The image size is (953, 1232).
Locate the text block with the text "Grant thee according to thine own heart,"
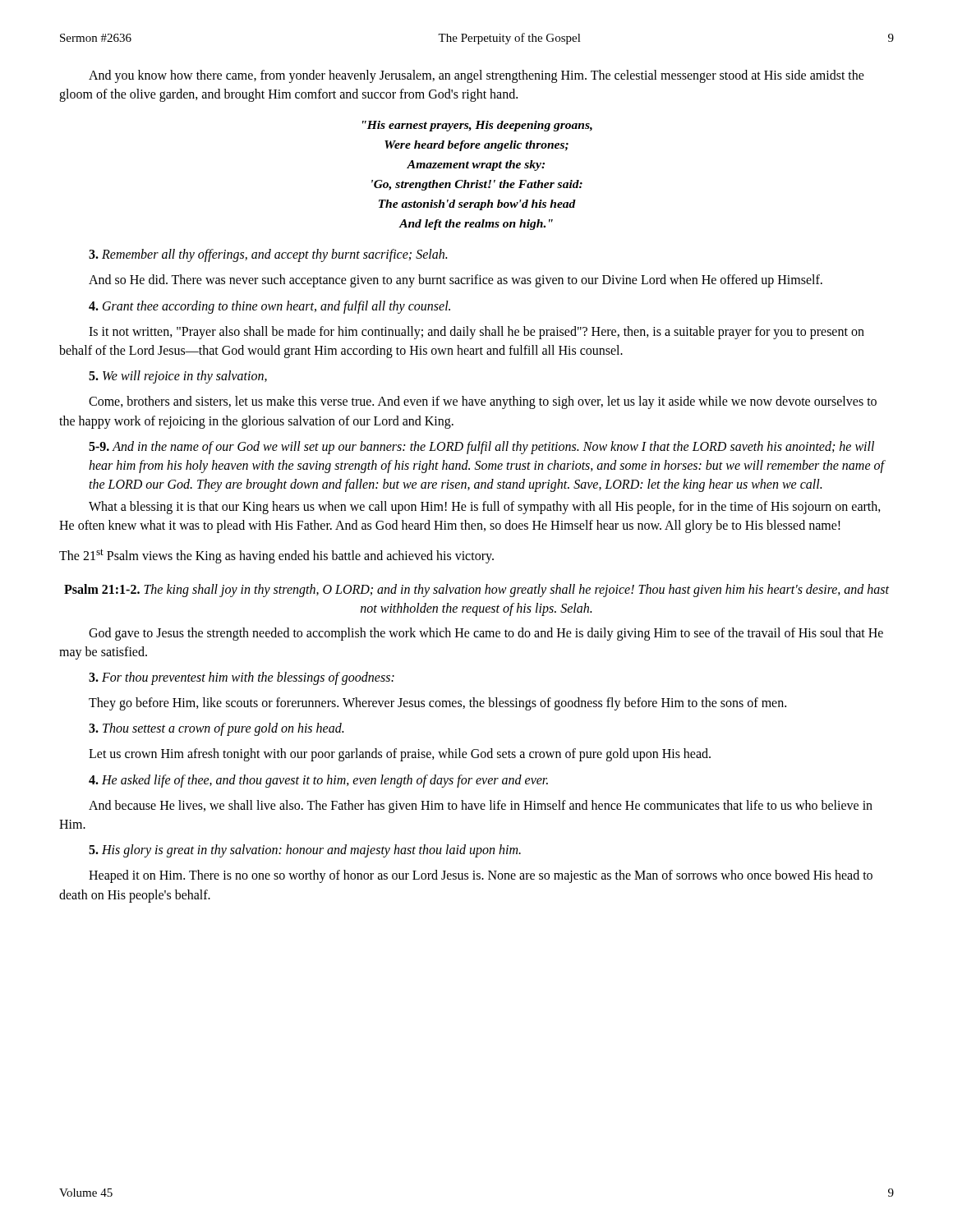(269, 307)
